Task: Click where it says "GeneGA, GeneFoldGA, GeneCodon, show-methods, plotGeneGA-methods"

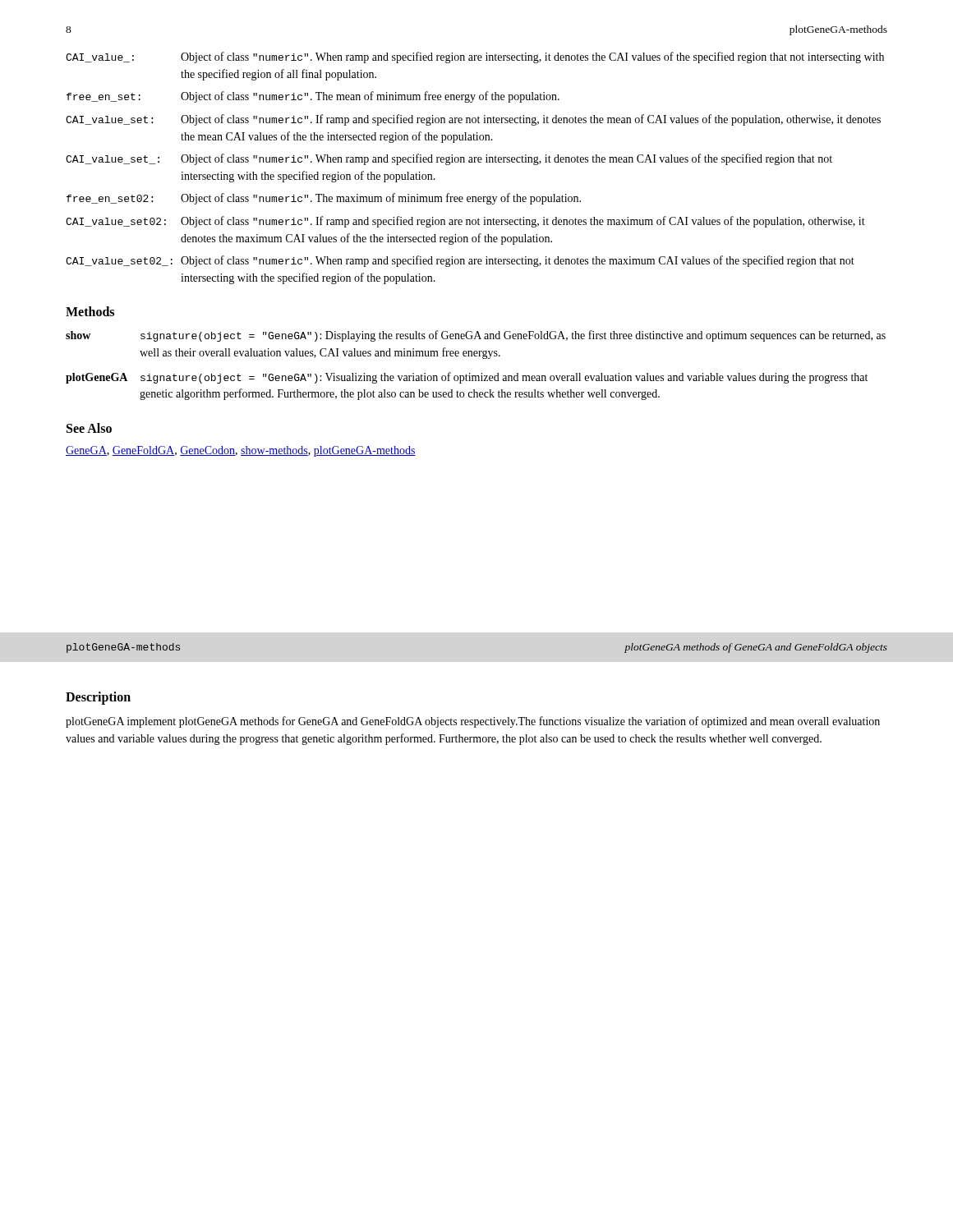Action: [x=240, y=450]
